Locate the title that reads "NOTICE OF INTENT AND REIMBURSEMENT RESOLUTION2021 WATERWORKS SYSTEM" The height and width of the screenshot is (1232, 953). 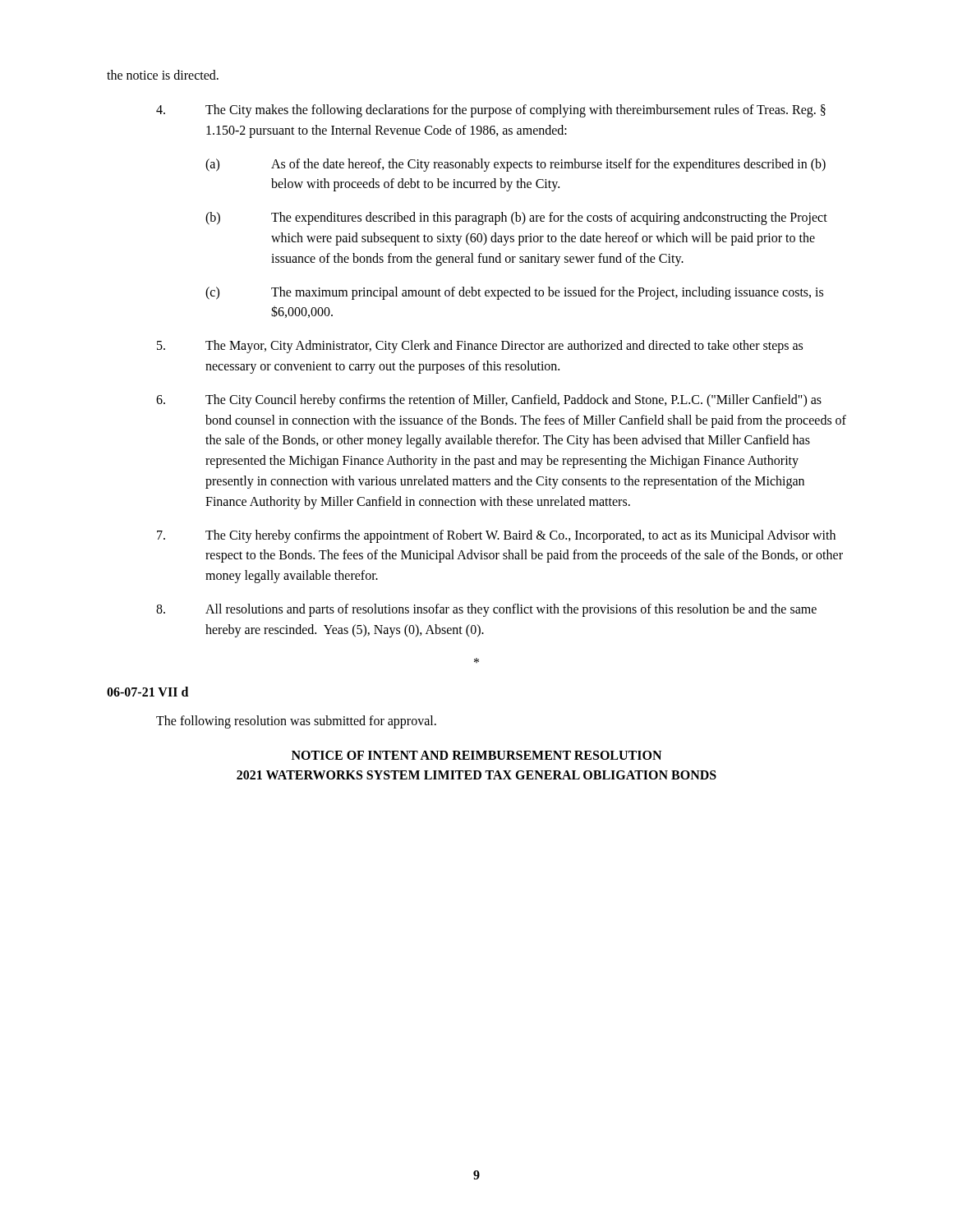click(x=476, y=765)
